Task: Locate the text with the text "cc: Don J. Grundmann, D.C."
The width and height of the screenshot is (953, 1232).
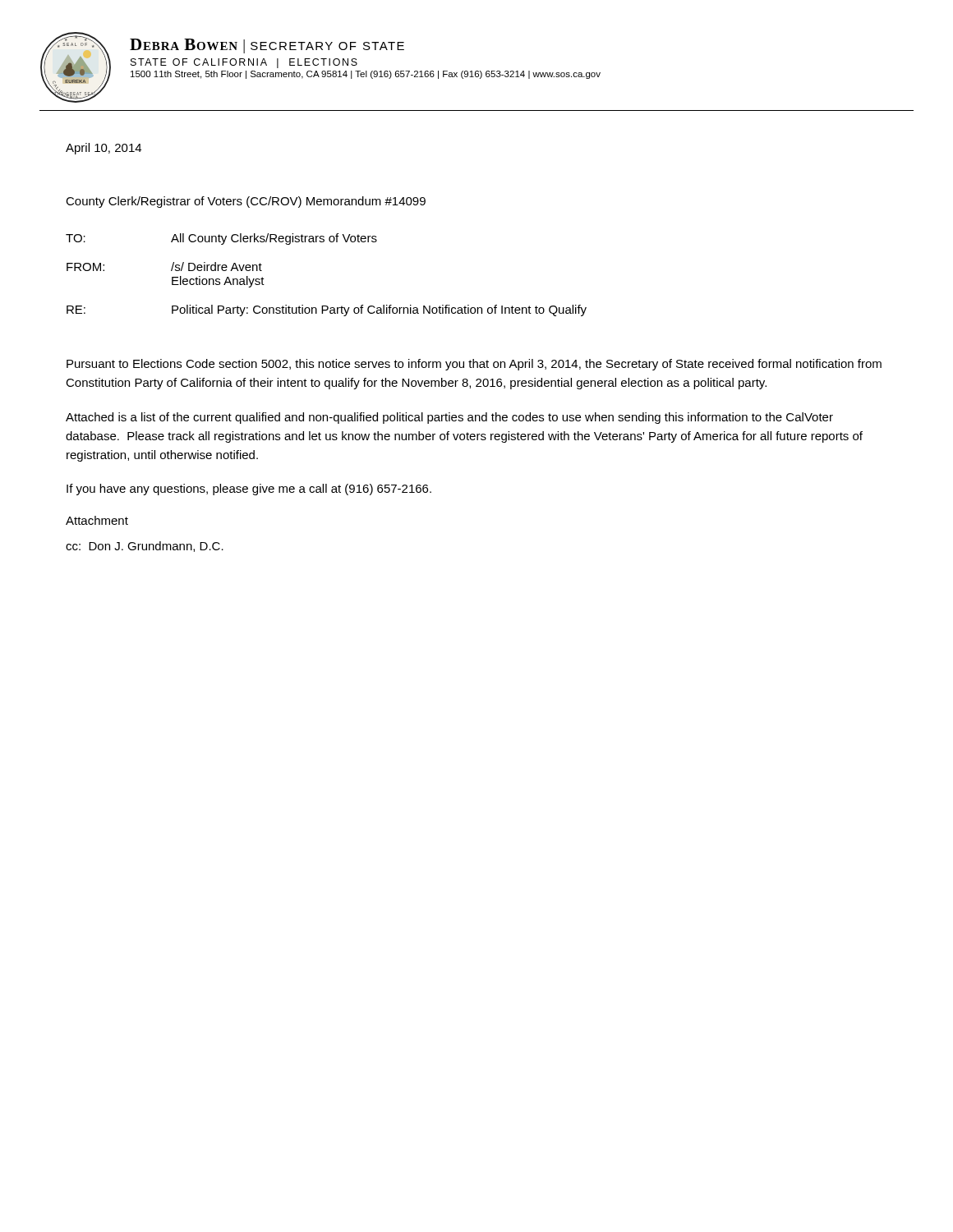Action: coord(145,545)
